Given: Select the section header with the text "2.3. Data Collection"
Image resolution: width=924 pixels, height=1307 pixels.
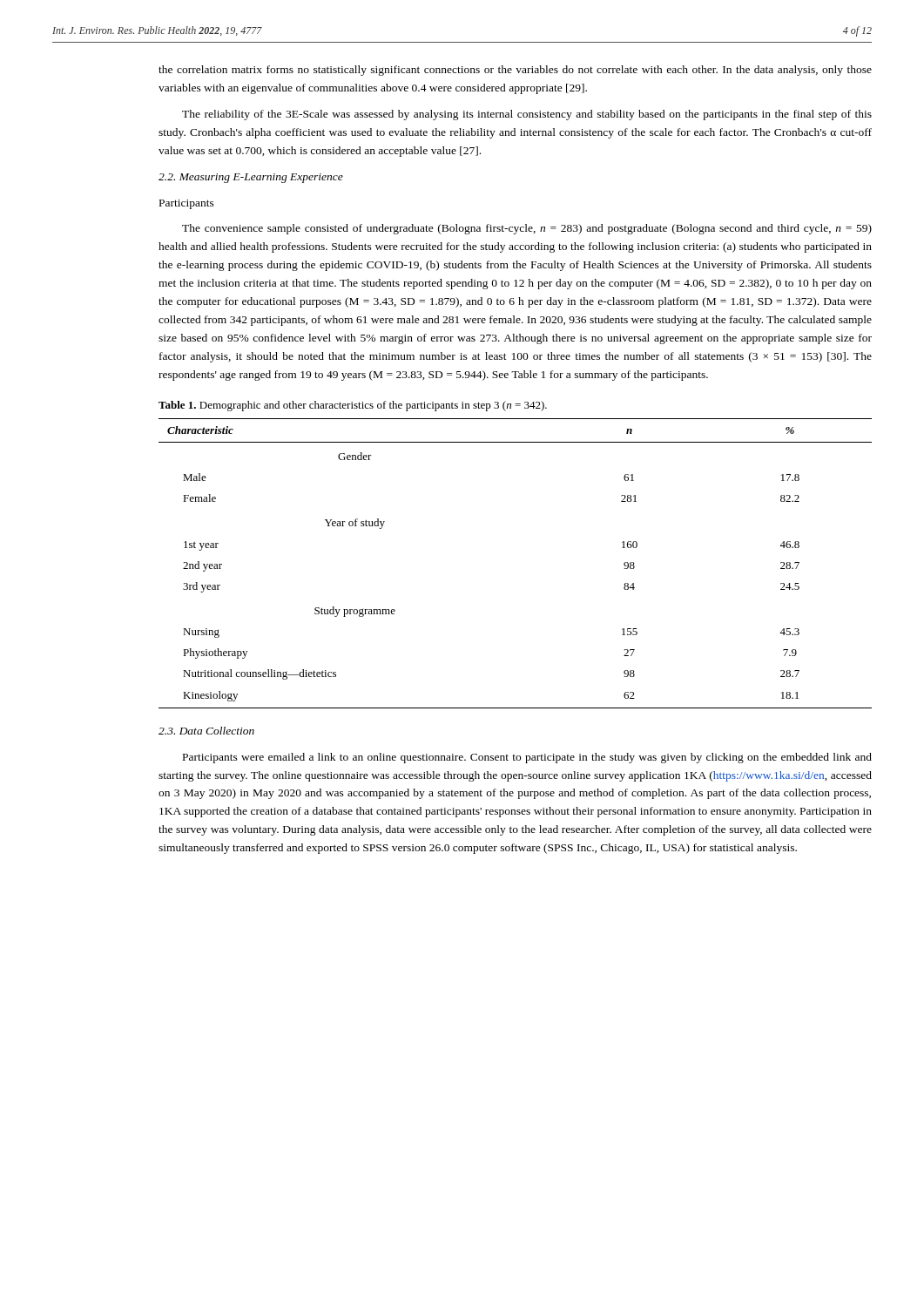Looking at the screenshot, I should click(x=206, y=731).
